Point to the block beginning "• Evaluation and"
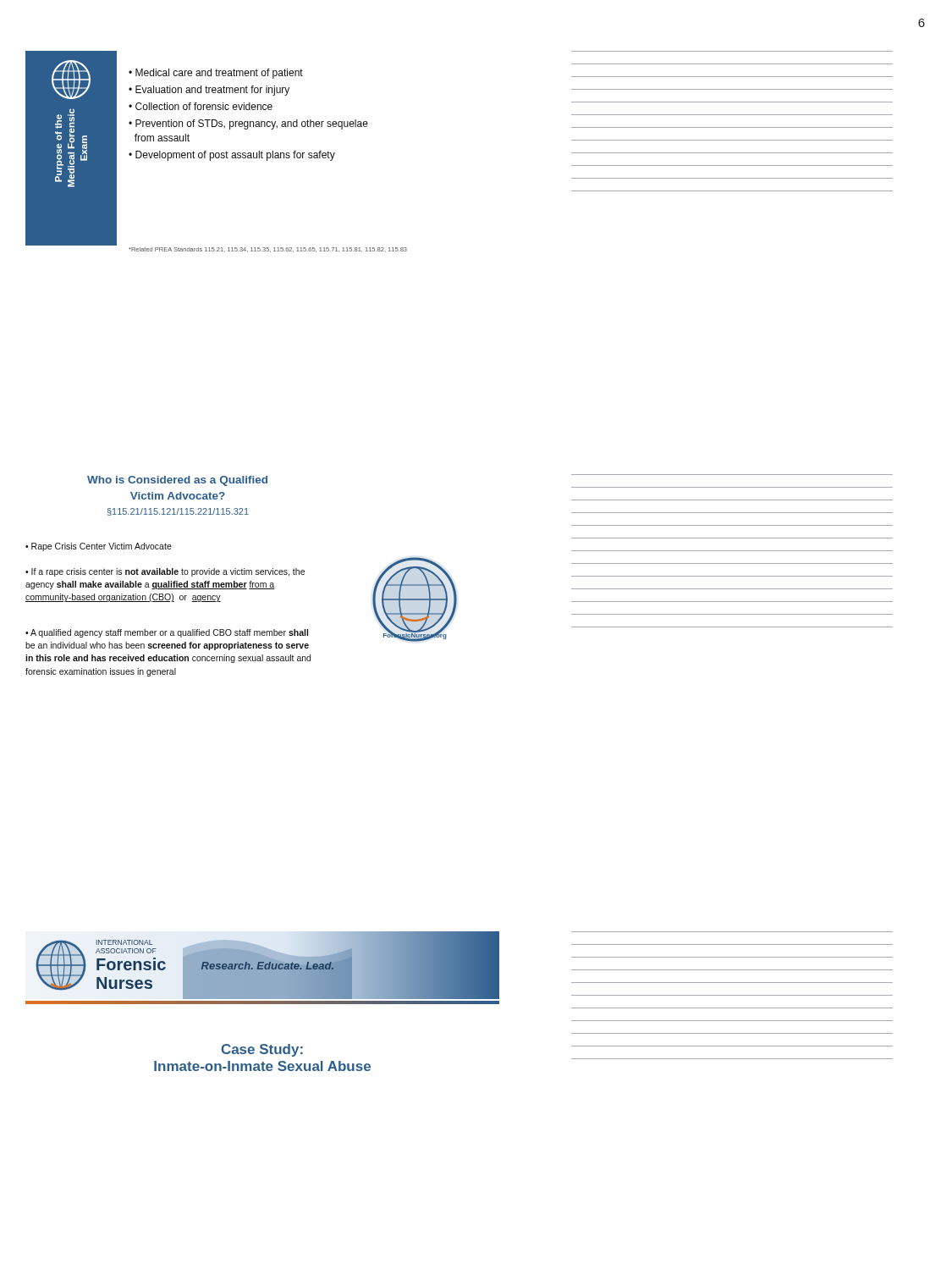 (209, 90)
